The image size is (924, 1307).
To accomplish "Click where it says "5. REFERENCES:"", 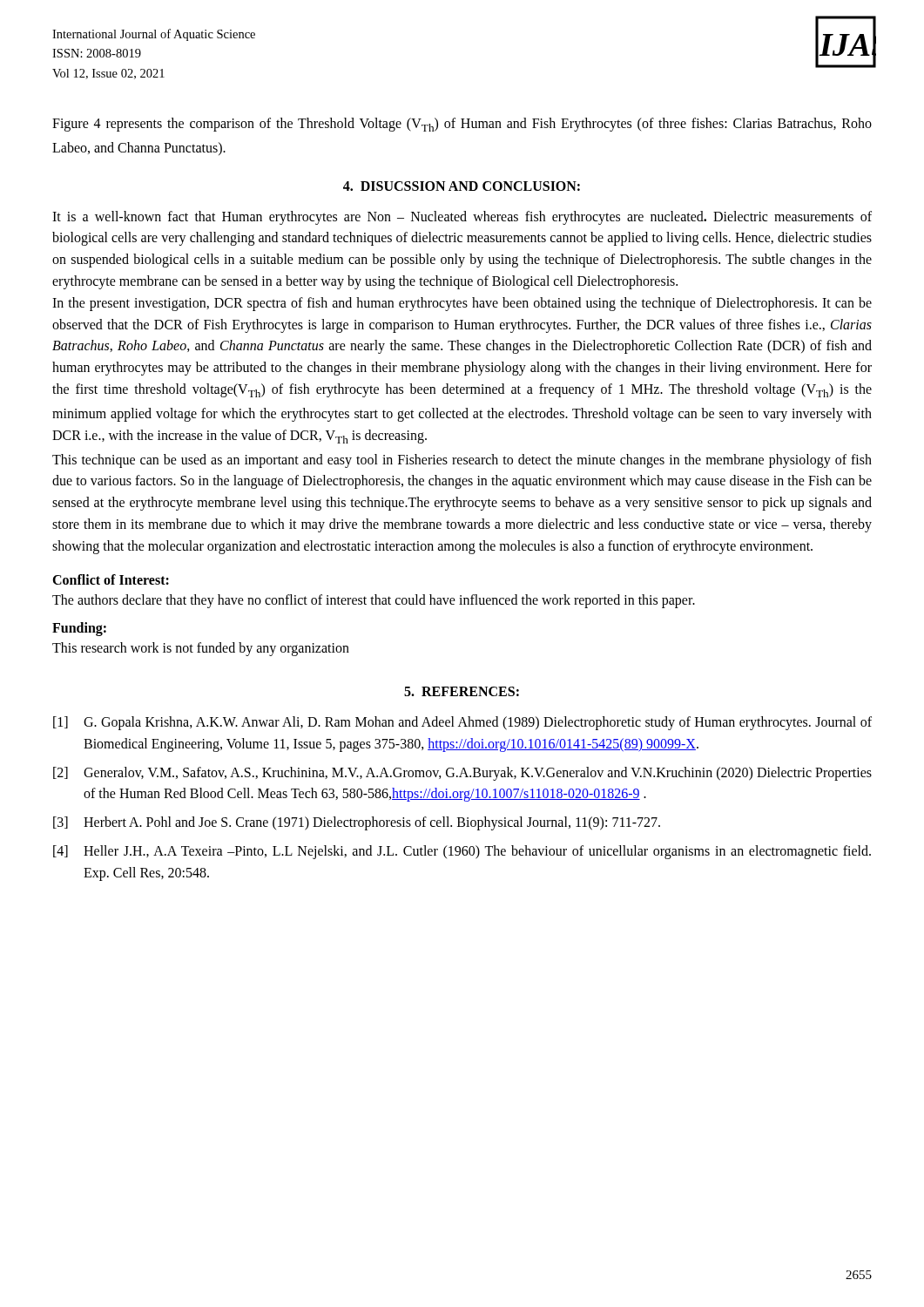I will [x=462, y=691].
